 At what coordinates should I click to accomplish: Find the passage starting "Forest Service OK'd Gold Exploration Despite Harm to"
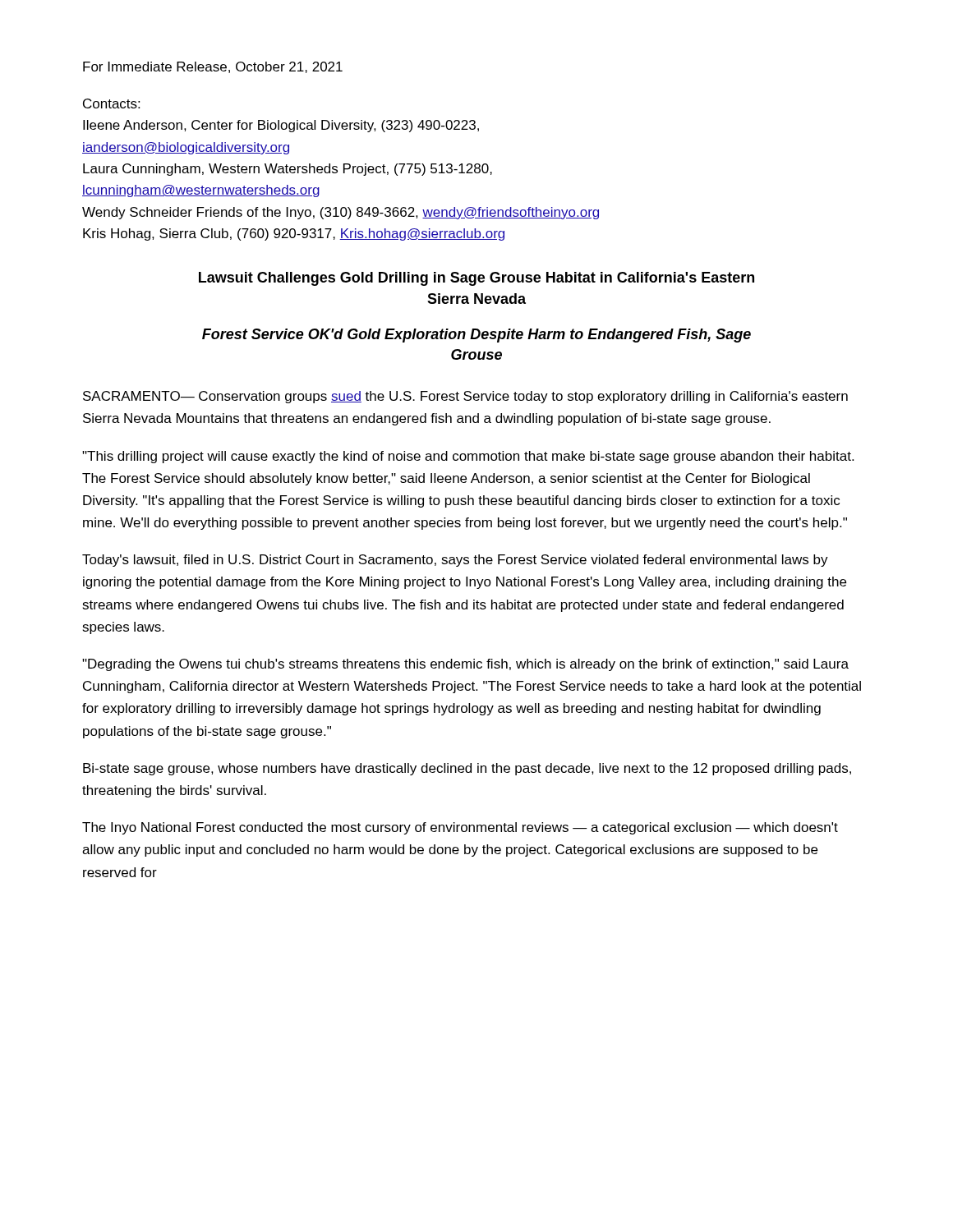[x=476, y=344]
